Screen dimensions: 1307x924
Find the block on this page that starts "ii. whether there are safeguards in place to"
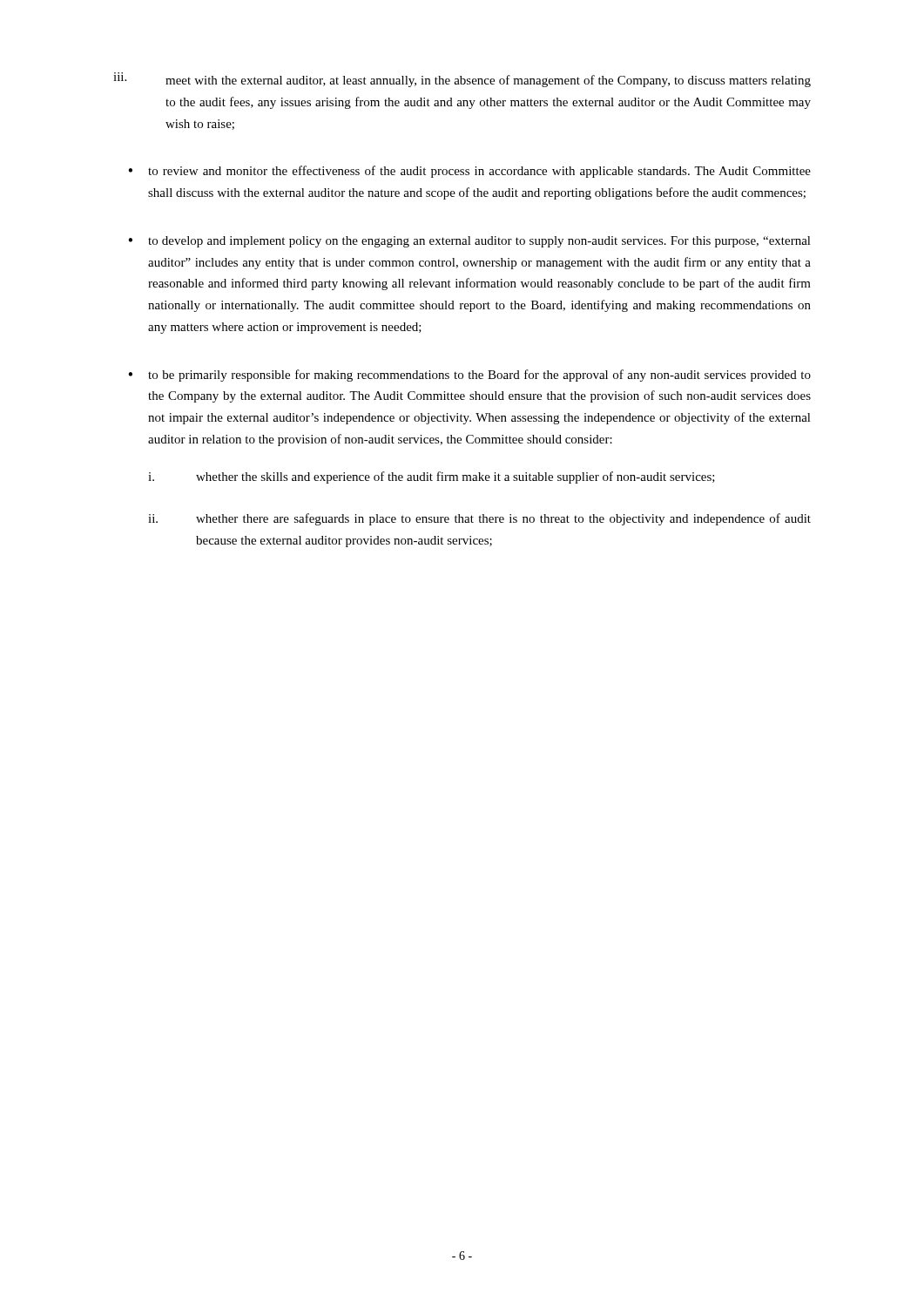479,530
